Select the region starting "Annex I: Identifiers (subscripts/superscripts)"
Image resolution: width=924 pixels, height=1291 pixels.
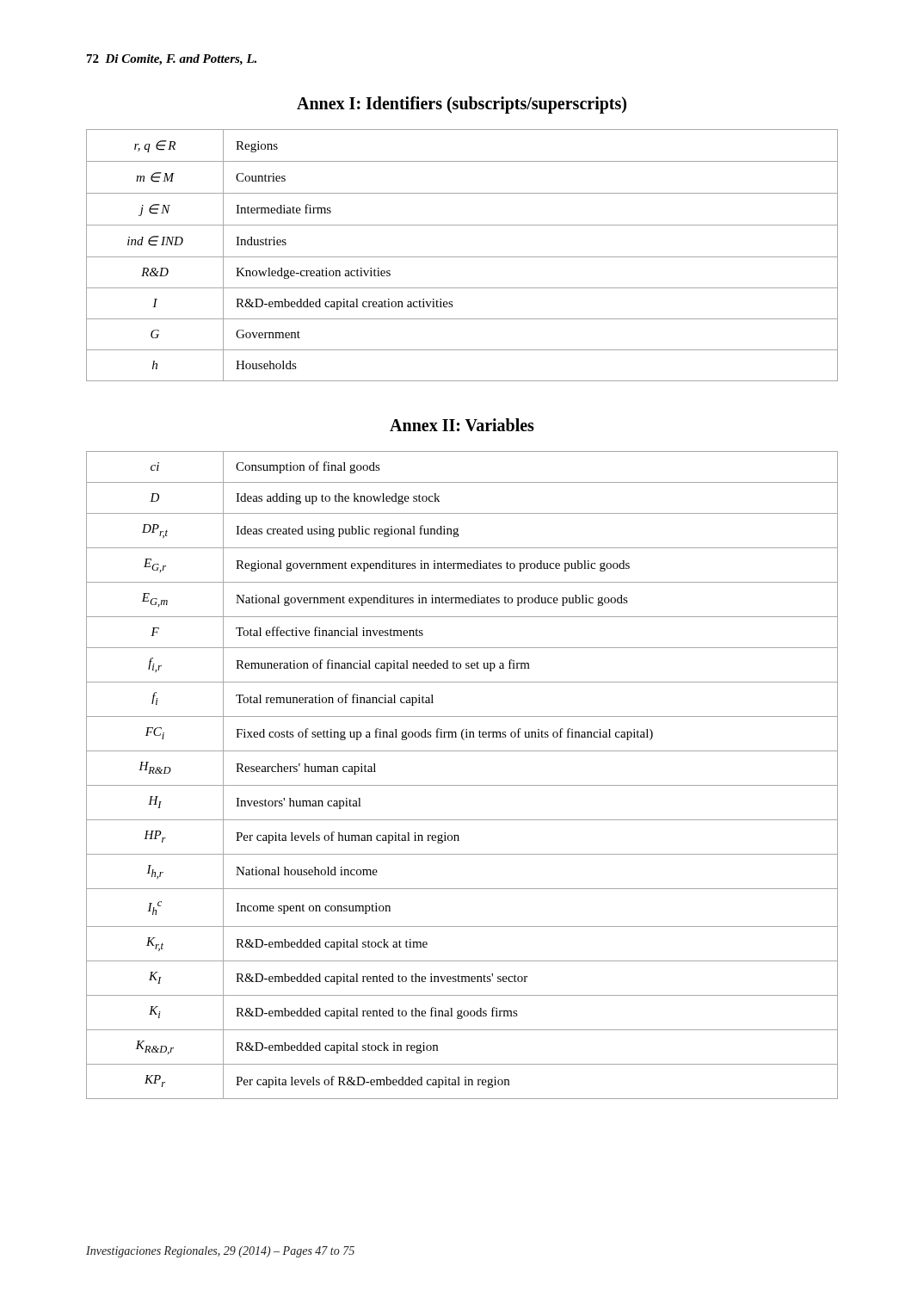[462, 103]
